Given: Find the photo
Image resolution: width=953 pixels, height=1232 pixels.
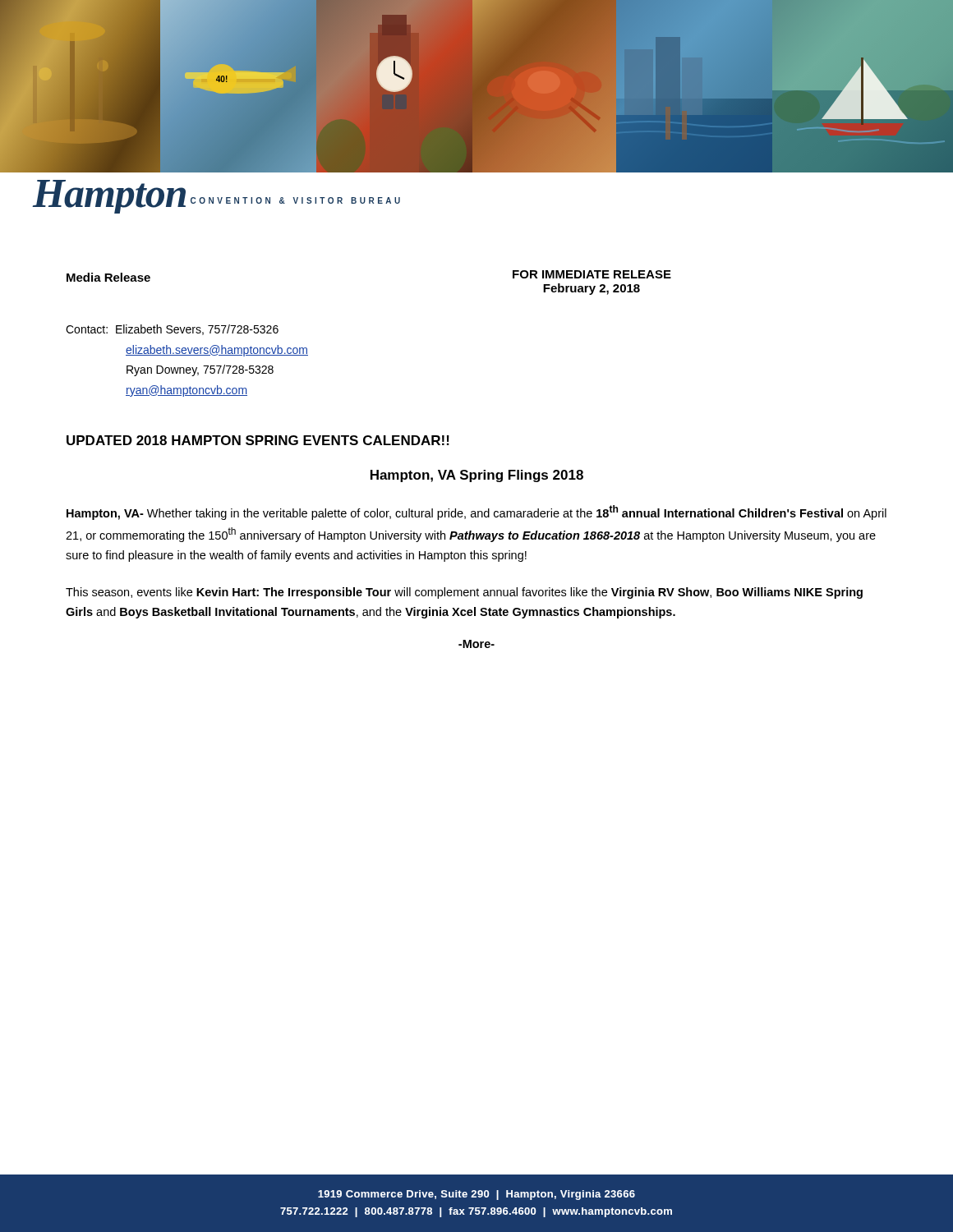Looking at the screenshot, I should click(x=476, y=107).
